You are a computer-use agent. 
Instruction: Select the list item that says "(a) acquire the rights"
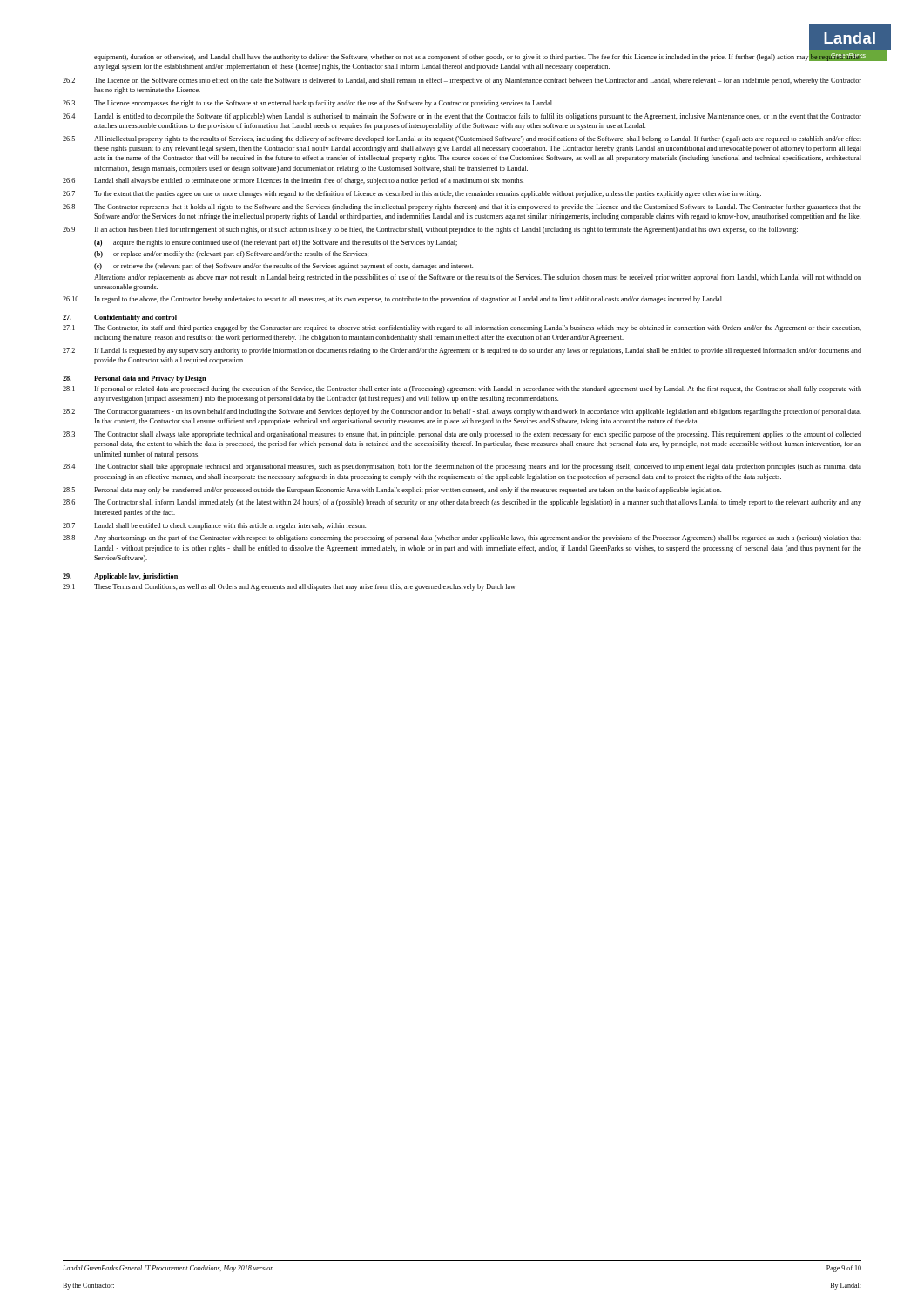276,243
